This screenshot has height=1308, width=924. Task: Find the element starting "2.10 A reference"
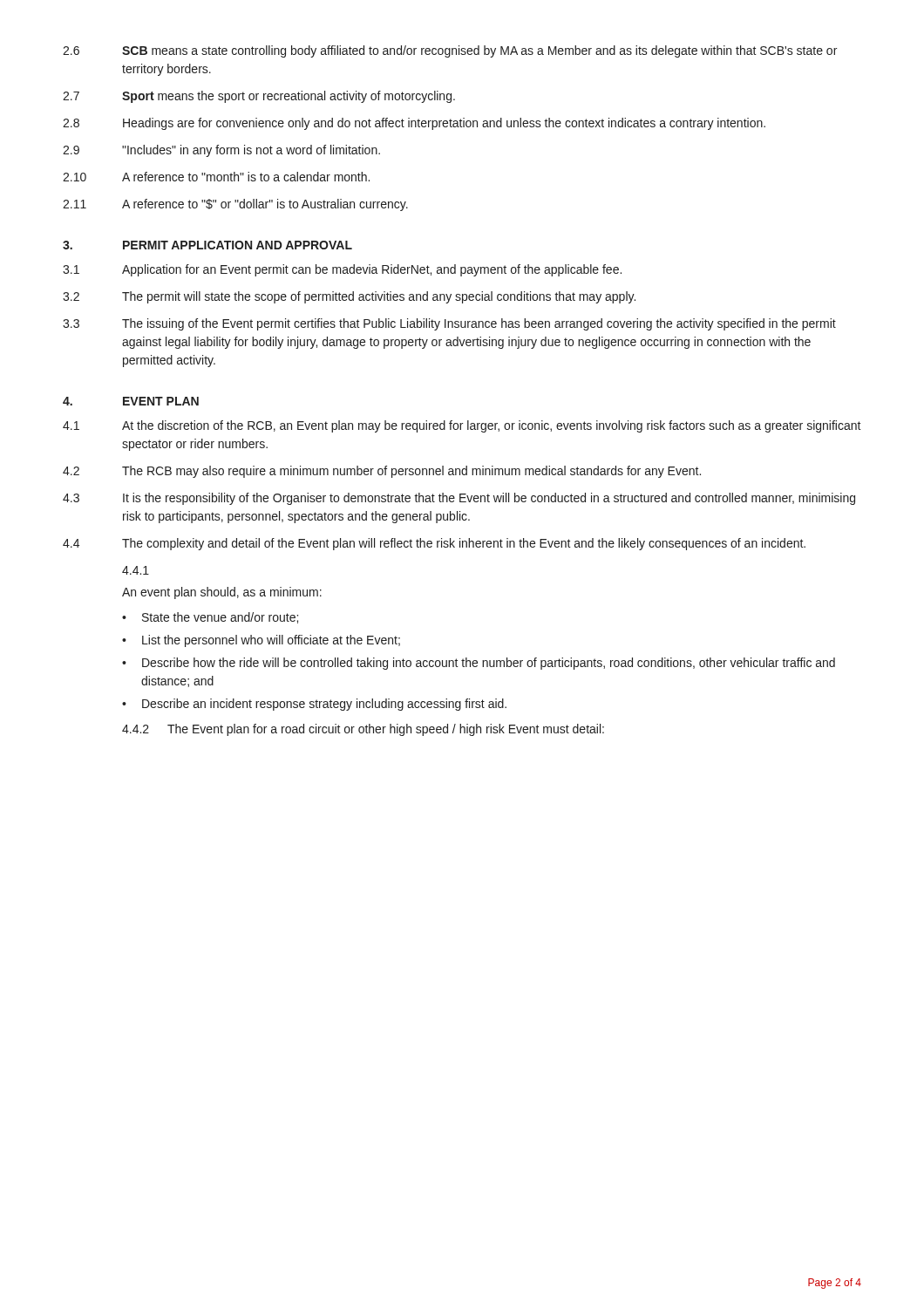[x=216, y=177]
